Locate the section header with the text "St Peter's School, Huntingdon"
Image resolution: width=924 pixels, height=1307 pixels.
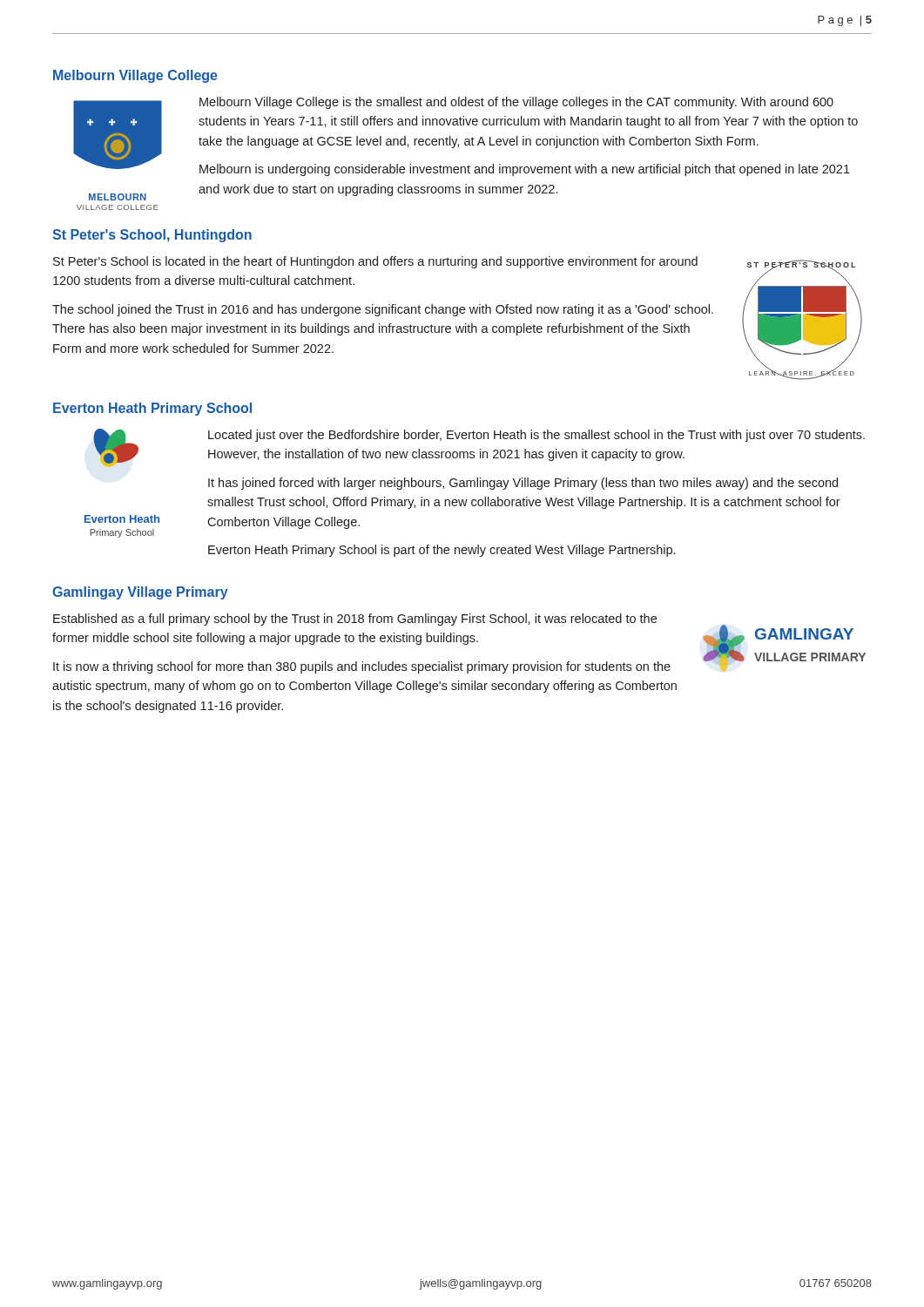point(152,235)
